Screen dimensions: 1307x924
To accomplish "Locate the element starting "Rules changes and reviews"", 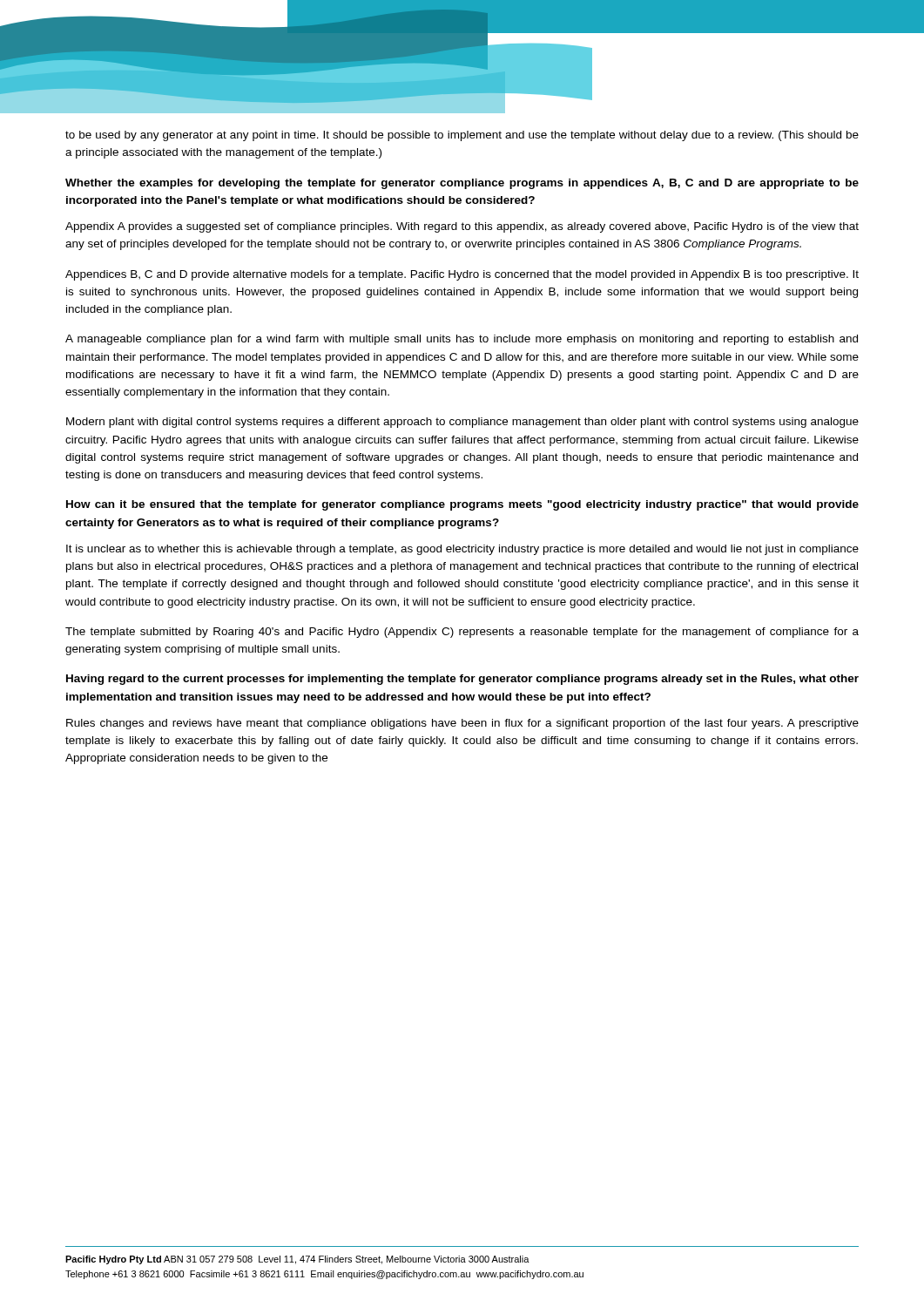I will point(462,740).
